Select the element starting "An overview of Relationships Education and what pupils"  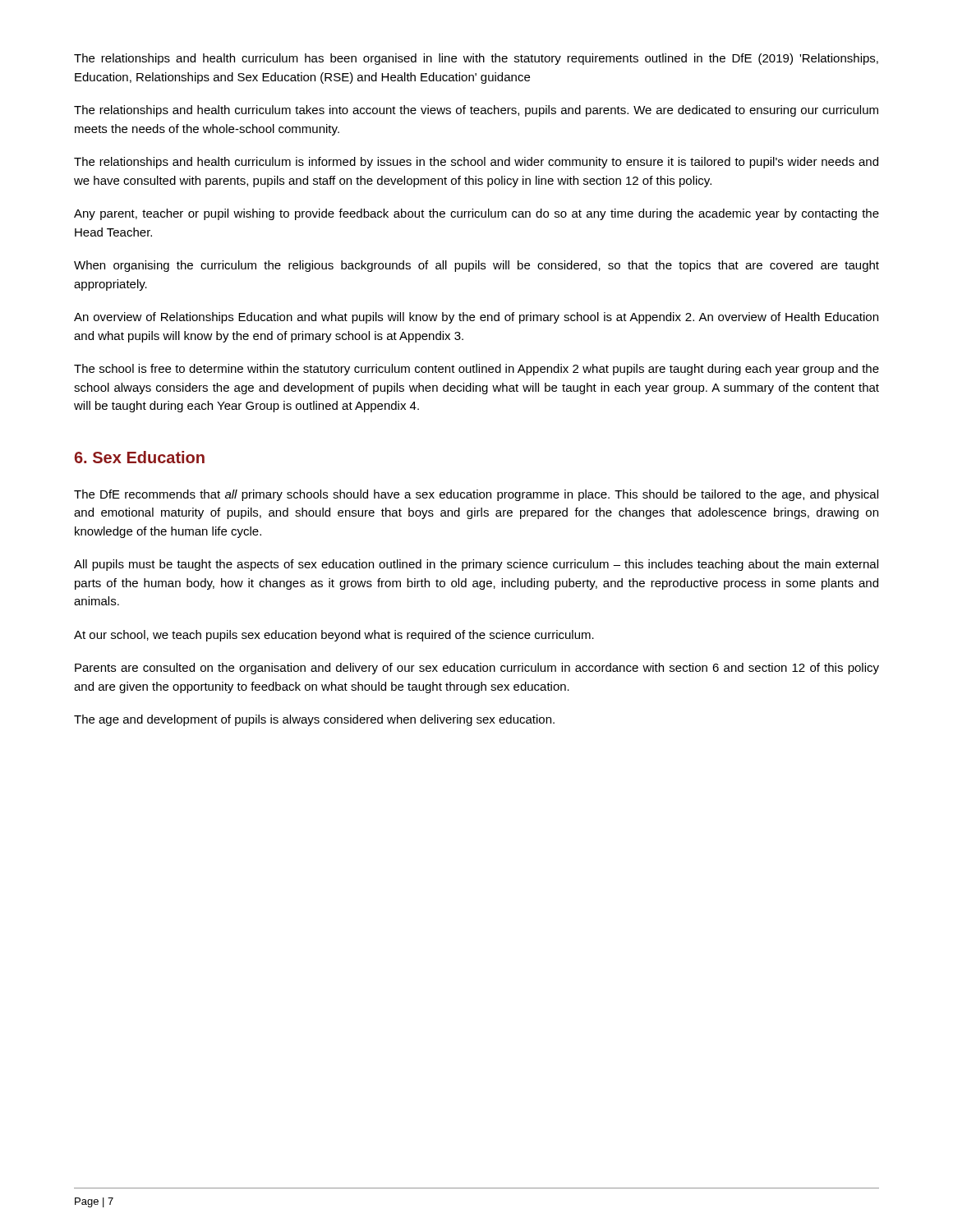click(476, 326)
